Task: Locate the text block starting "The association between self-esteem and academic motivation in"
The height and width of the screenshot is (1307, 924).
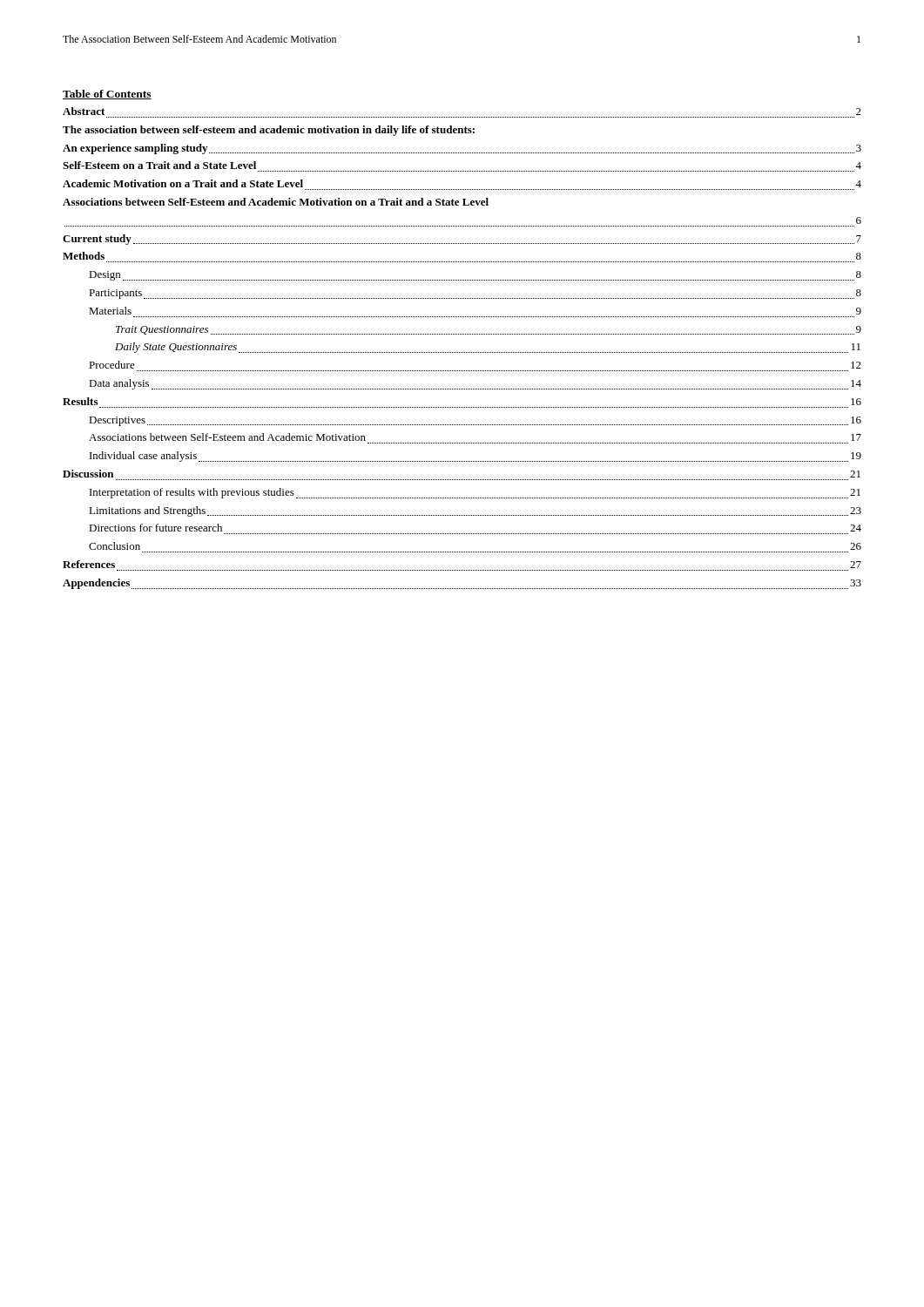Action: (x=462, y=139)
